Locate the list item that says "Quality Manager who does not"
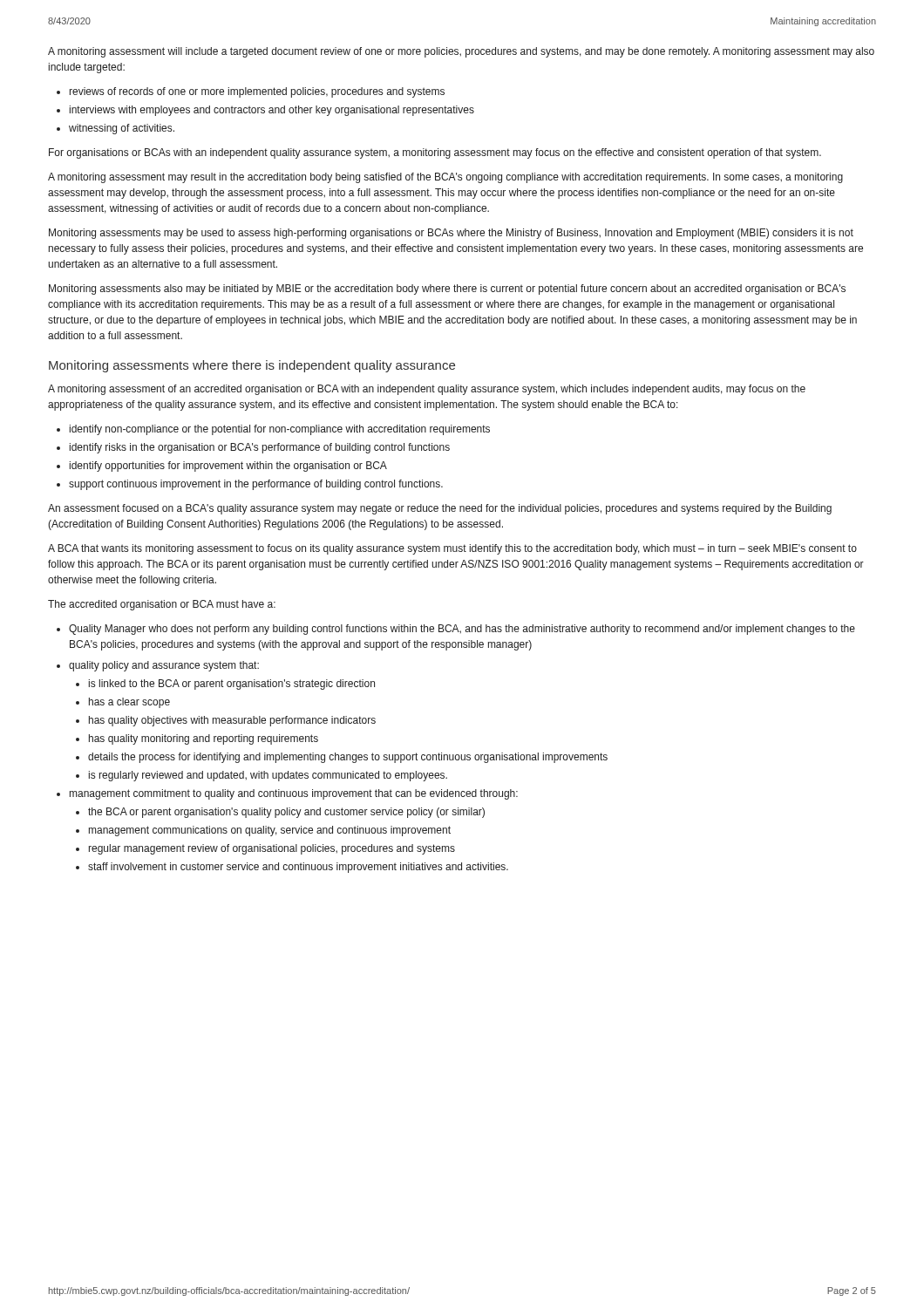924x1308 pixels. tap(462, 637)
